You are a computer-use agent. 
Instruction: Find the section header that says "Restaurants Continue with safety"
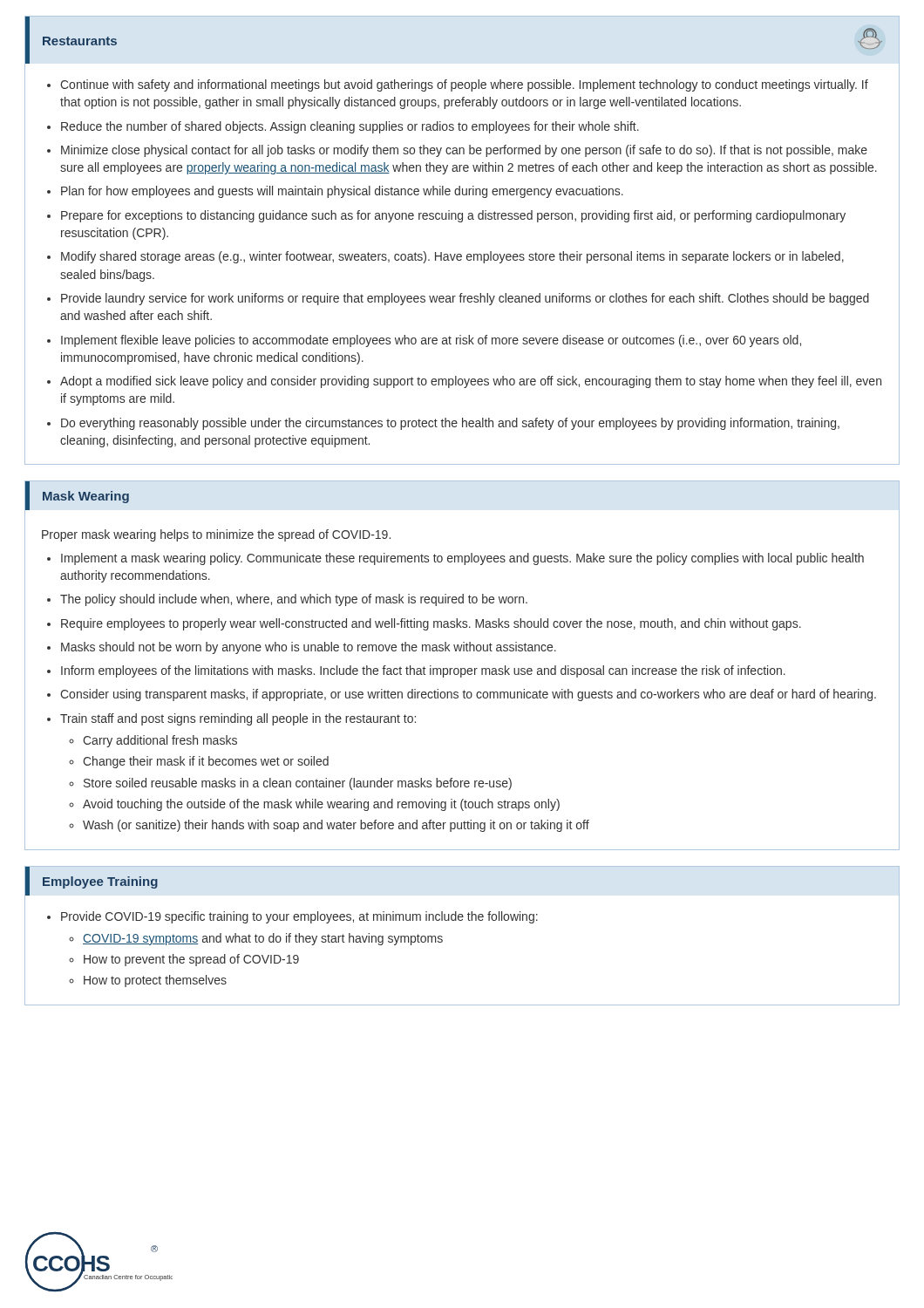[27, 40]
